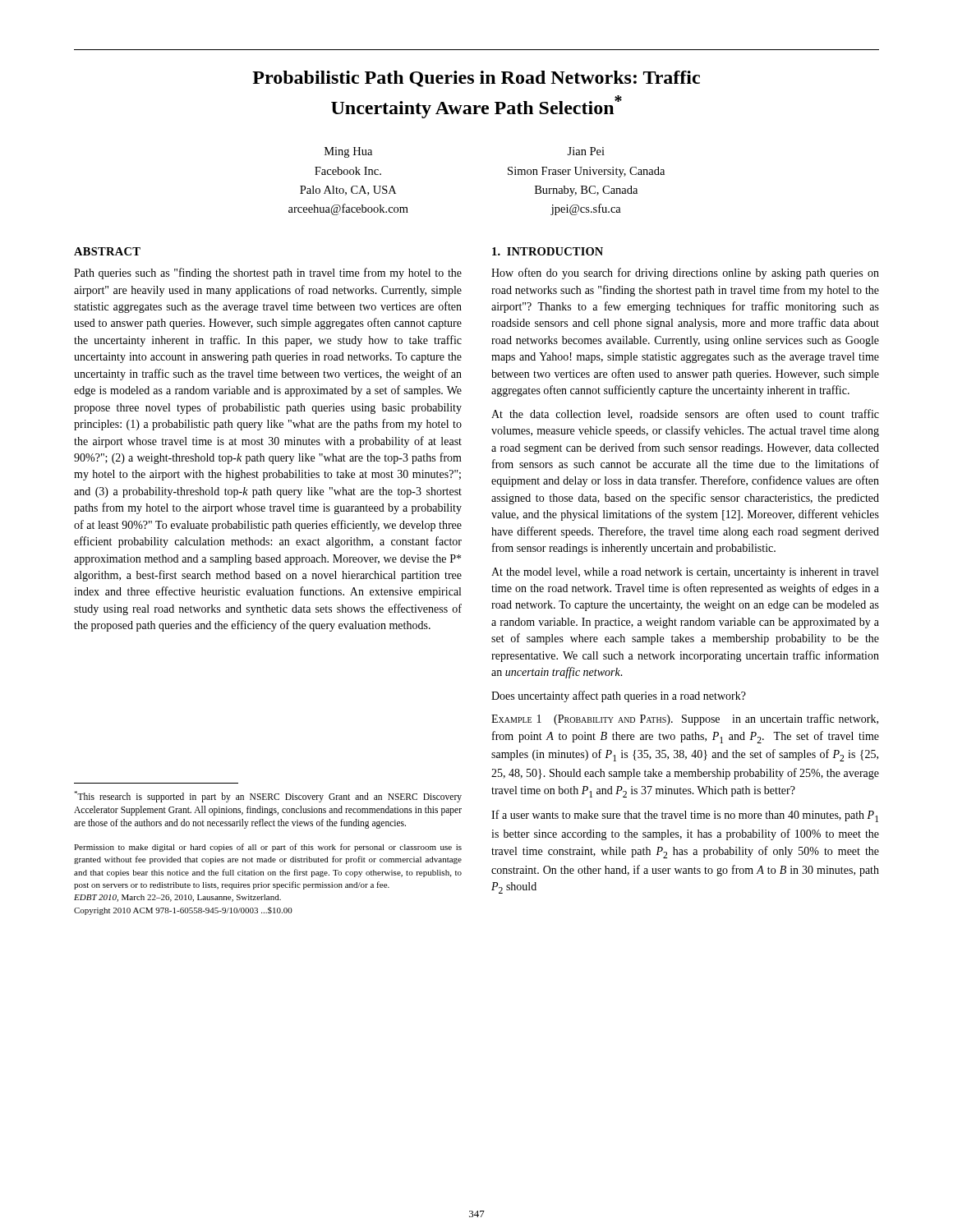Click on the region starting "Does uncertainty affect path queries"
The width and height of the screenshot is (953, 1232).
pos(619,696)
